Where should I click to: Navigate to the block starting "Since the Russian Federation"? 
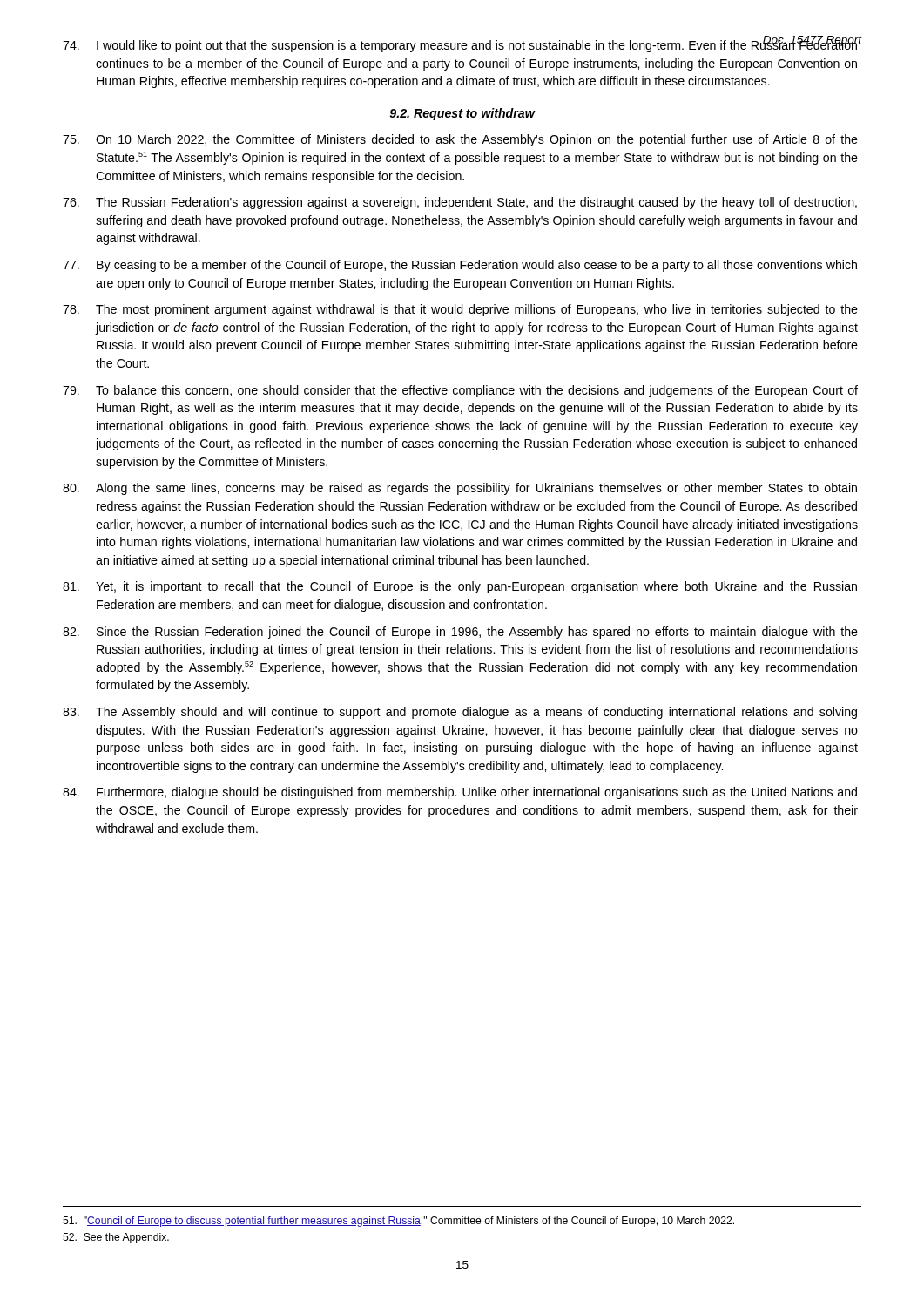(x=460, y=659)
